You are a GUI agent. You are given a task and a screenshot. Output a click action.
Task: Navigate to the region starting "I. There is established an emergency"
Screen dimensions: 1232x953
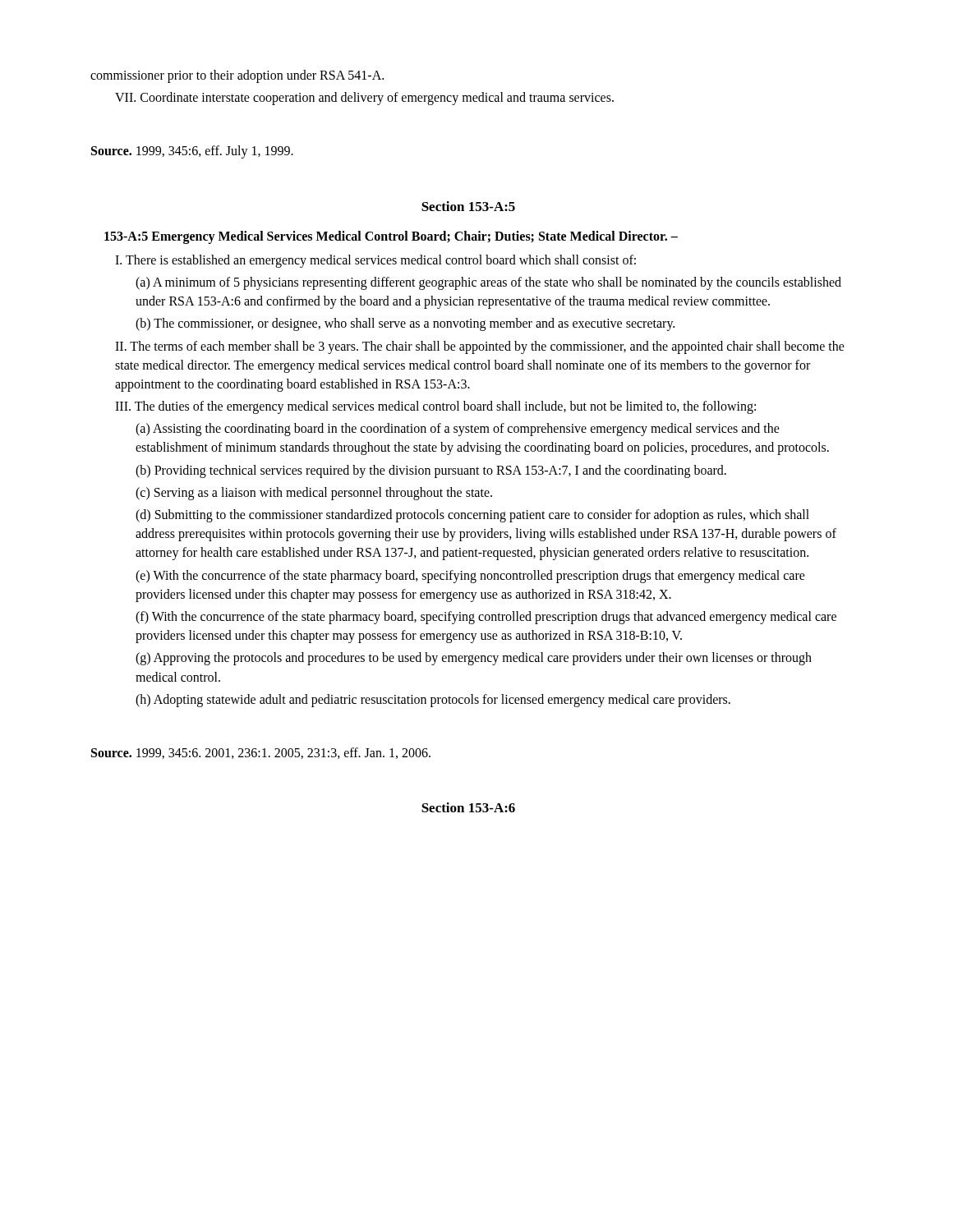[481, 479]
